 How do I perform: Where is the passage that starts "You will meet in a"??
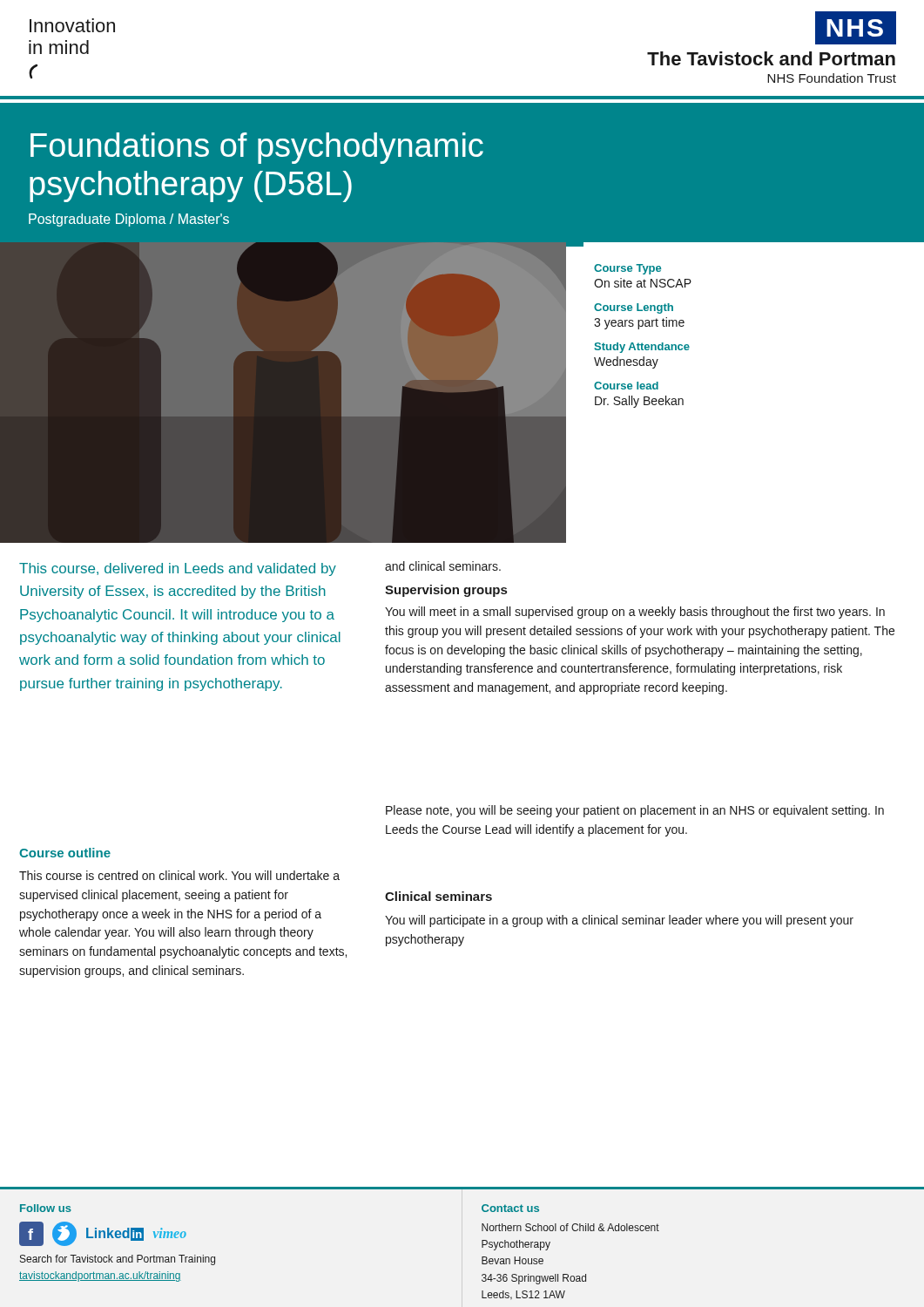pos(645,650)
